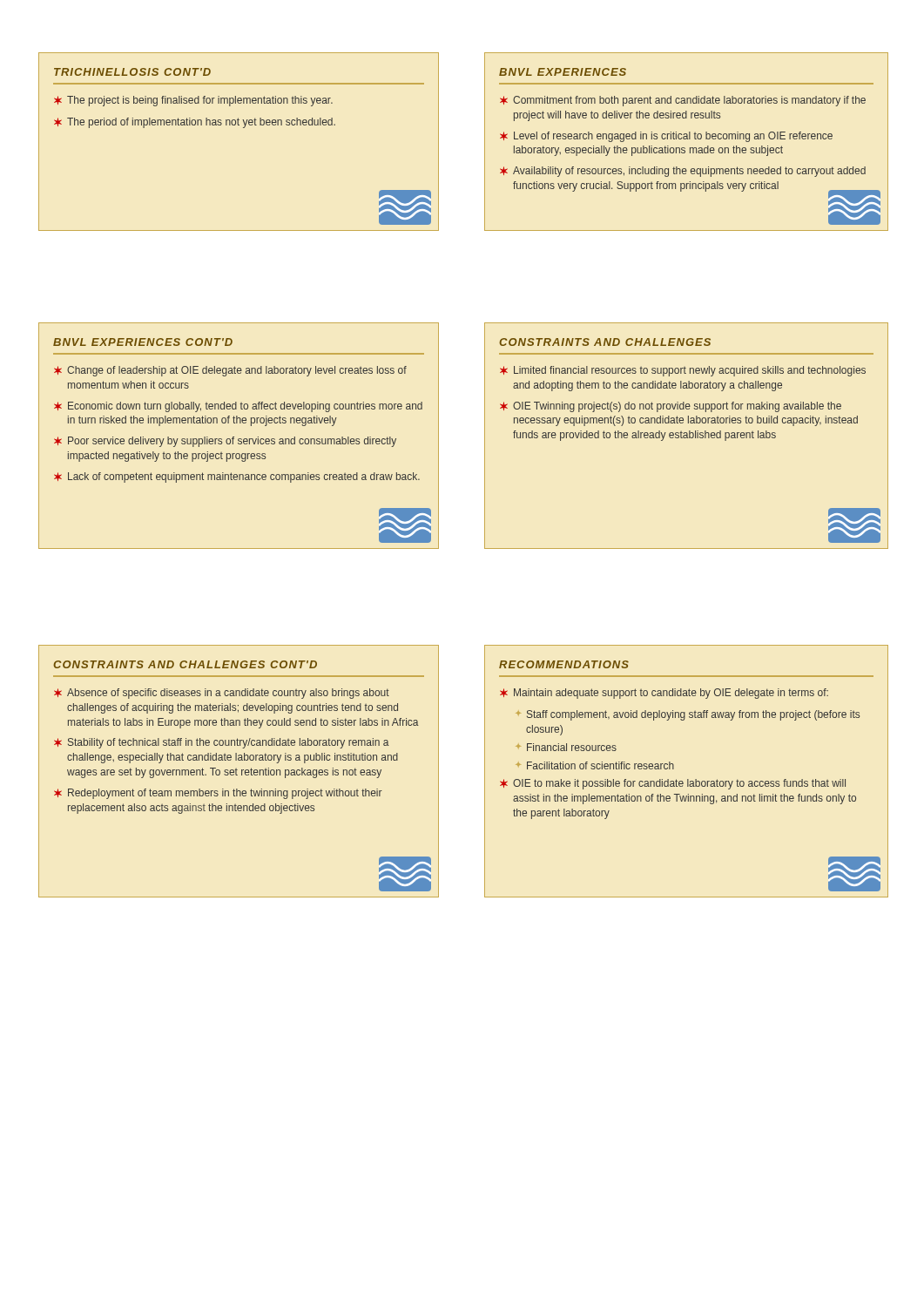Click on the text starting "✶Maintain adequate support to candidate by OIE delegate"
Image resolution: width=924 pixels, height=1307 pixels.
(664, 694)
